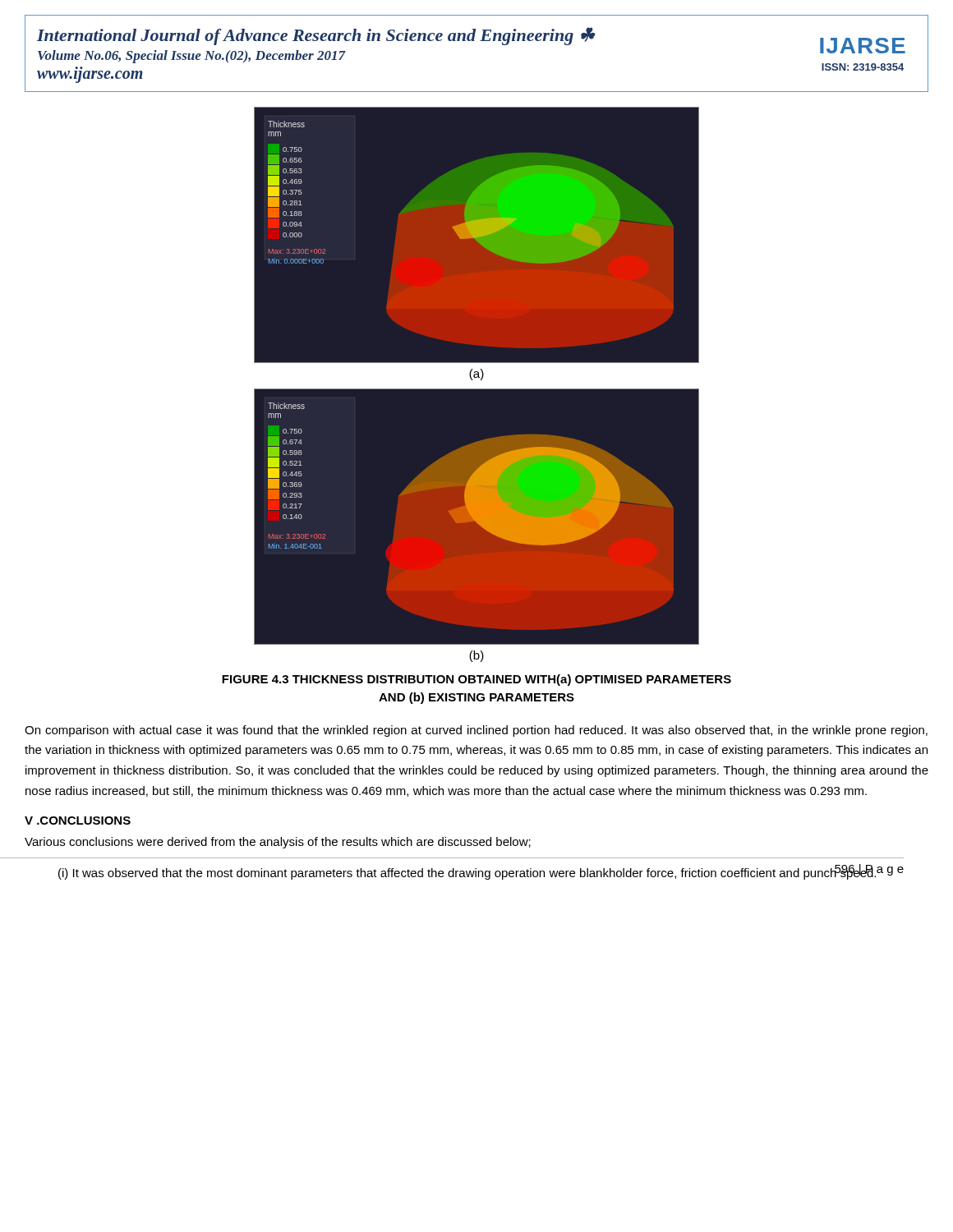The height and width of the screenshot is (1232, 953).
Task: Find the caption containing "FIGURE 4.3 THICKNESS DISTRIBUTION OBTAINED WITH(a)"
Action: point(476,688)
